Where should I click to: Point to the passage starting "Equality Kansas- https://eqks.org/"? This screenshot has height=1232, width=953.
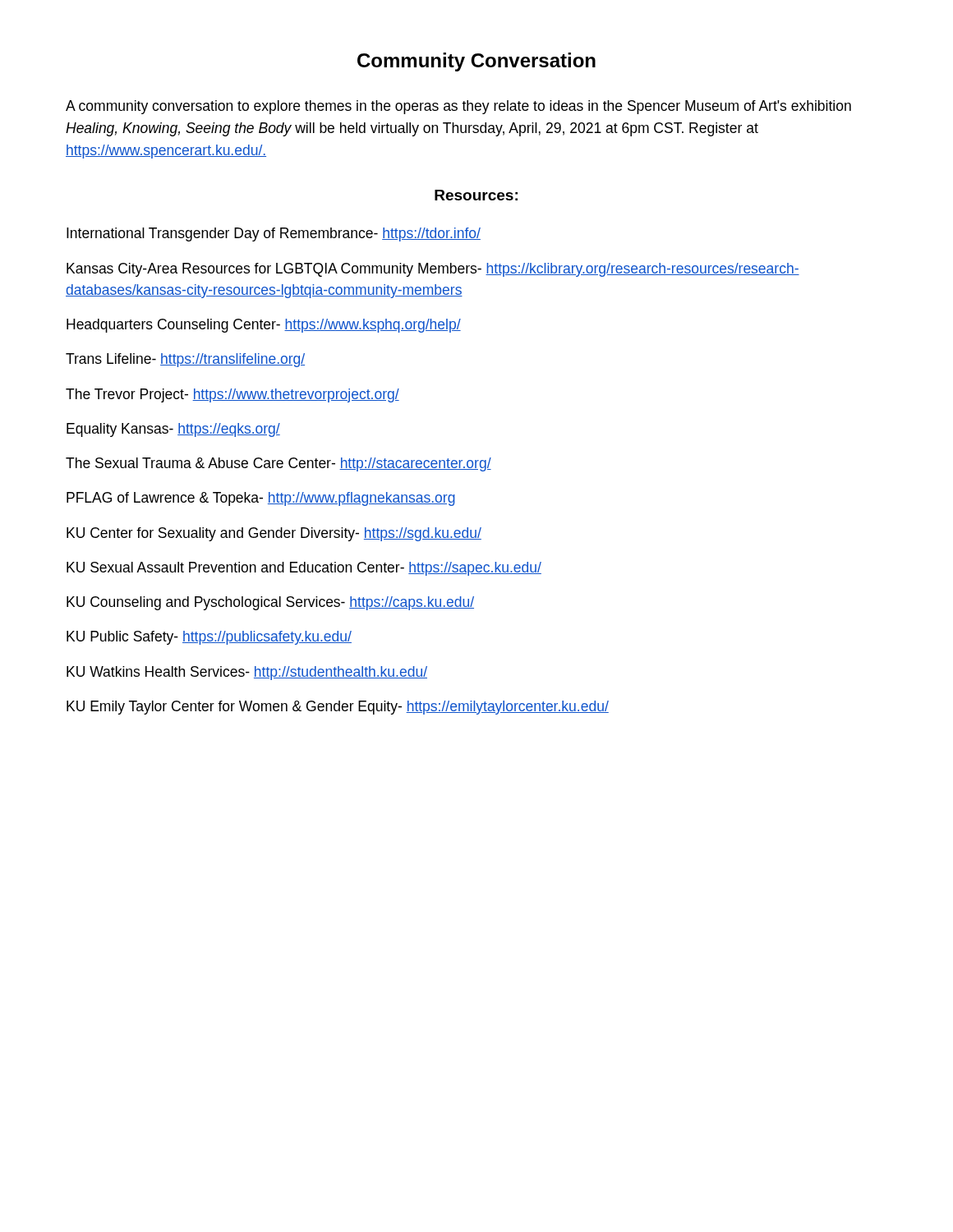[x=173, y=429]
